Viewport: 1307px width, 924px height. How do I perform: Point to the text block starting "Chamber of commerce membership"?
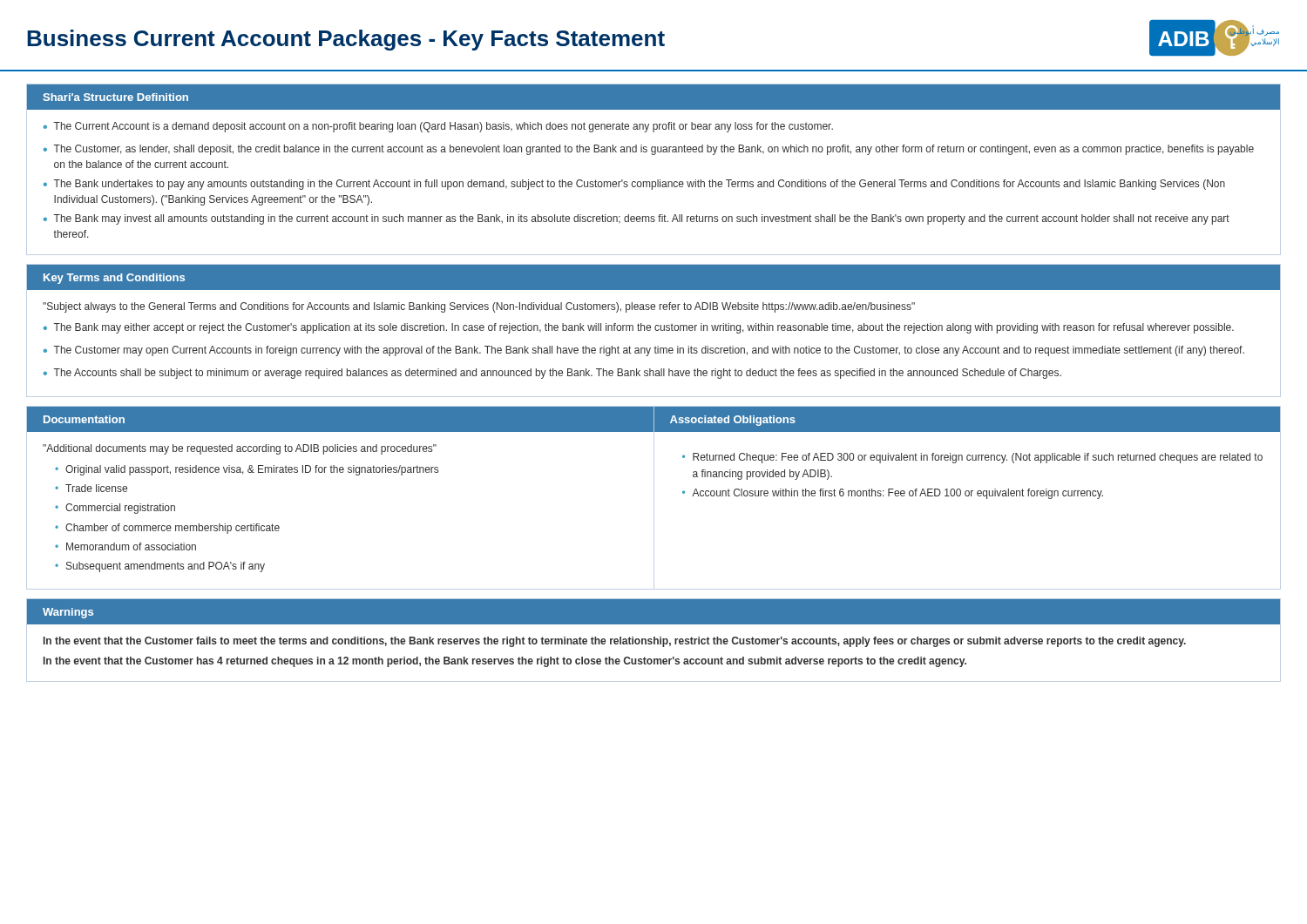(x=173, y=527)
